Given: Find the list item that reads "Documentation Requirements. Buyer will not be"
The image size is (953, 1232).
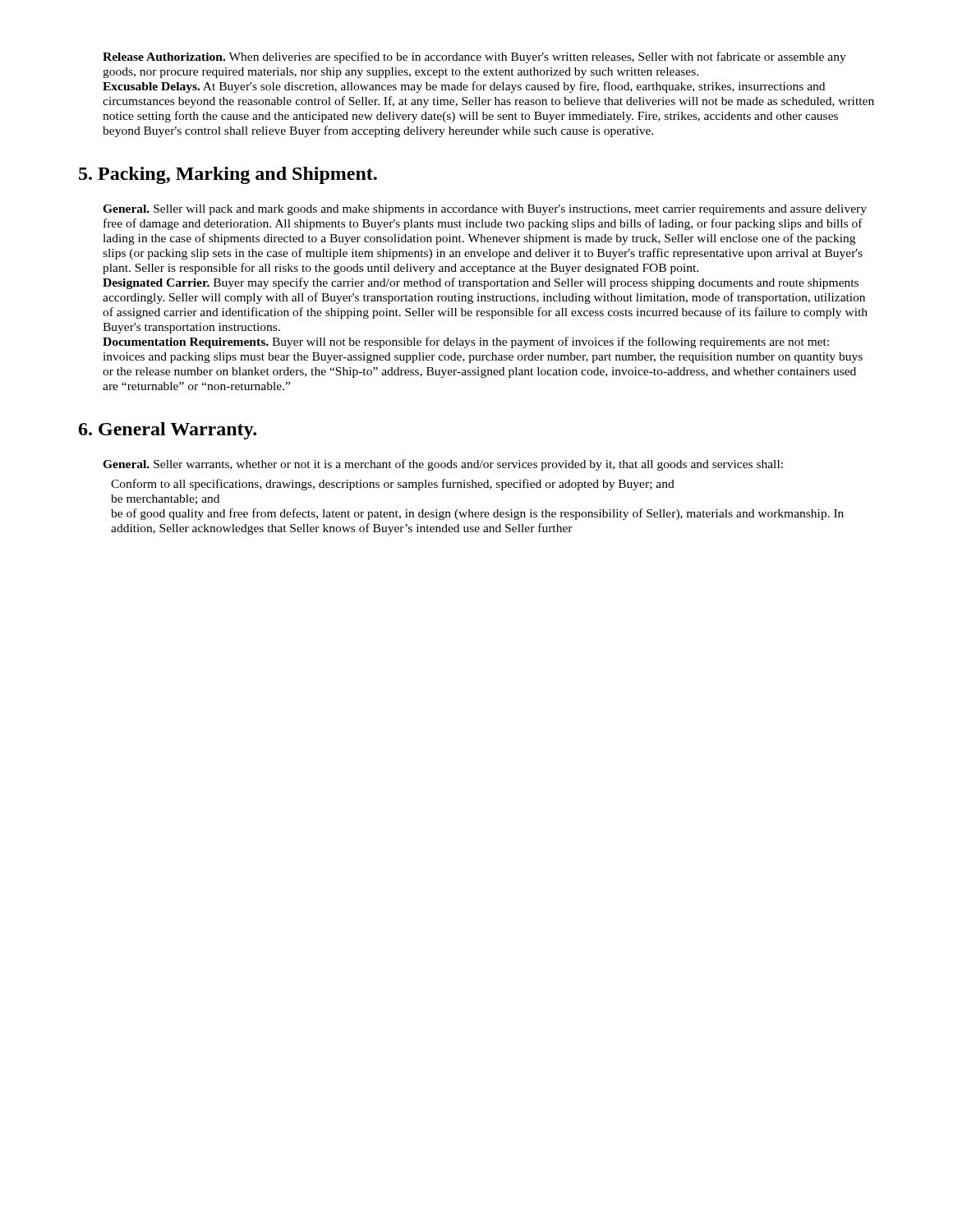Looking at the screenshot, I should [x=489, y=364].
